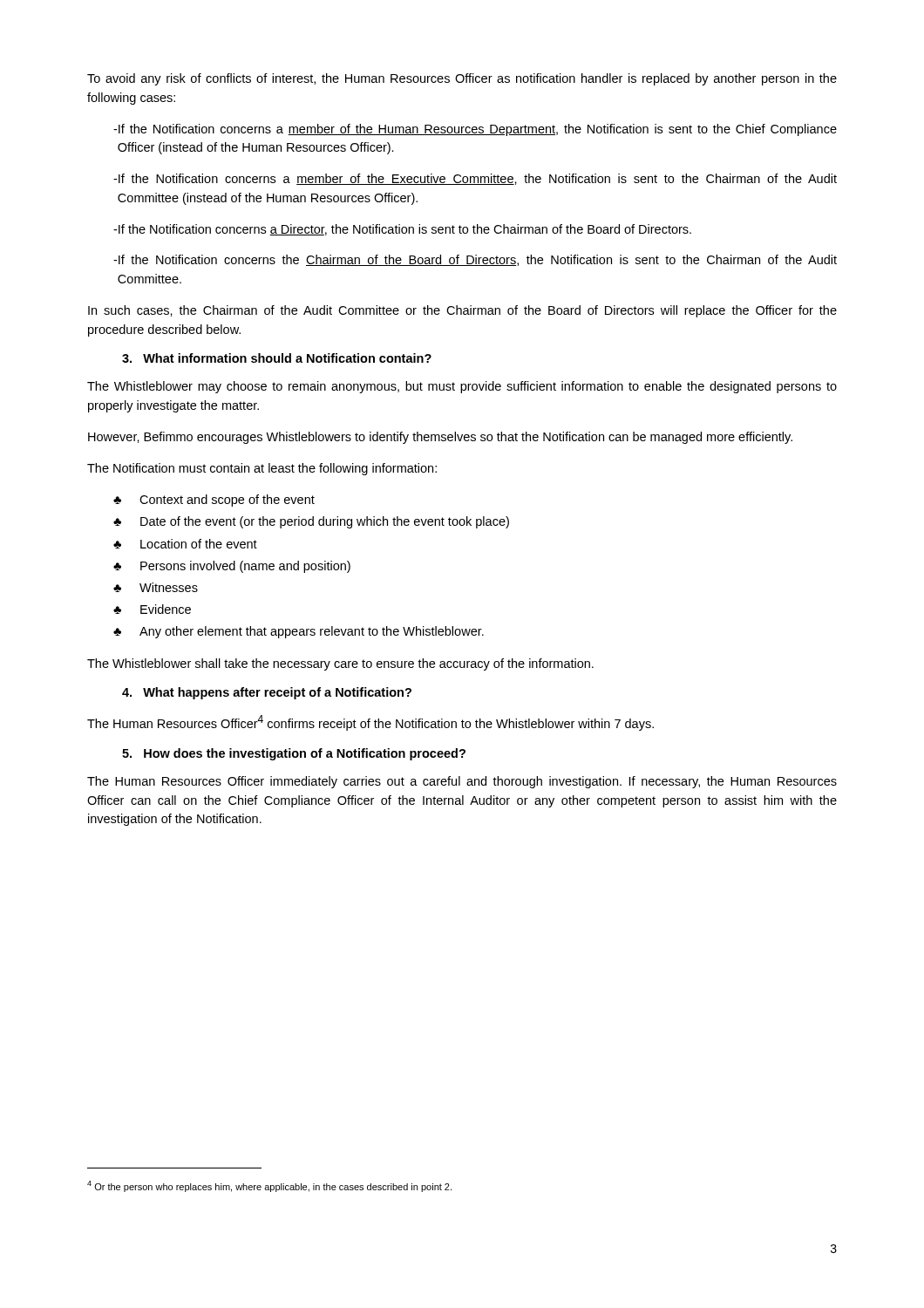
Task: Click the passage that begins "However, Befimmo encourages Whistleblowers to identify"
Action: coord(440,437)
